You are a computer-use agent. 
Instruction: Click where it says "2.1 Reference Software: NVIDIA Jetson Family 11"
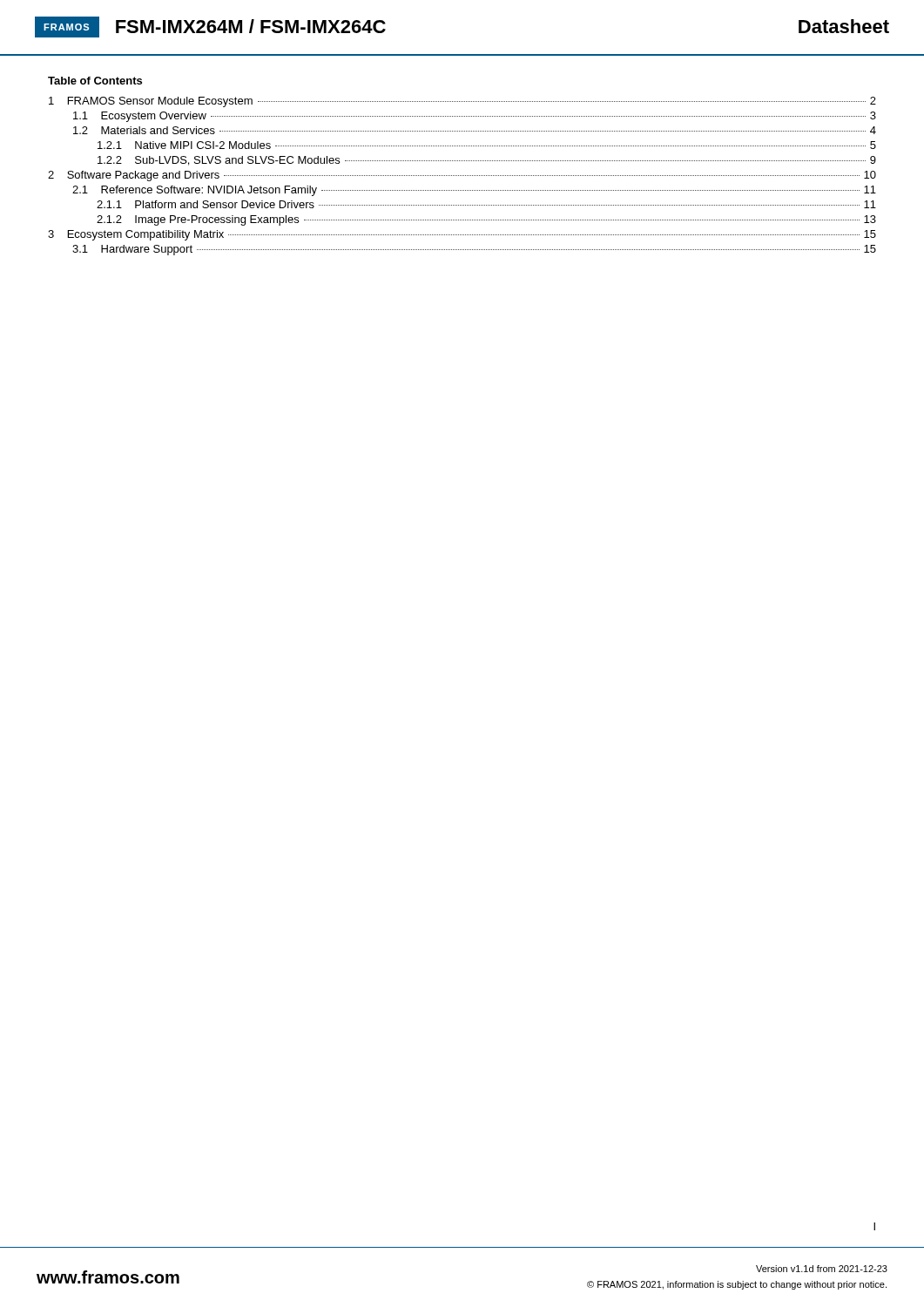(462, 190)
